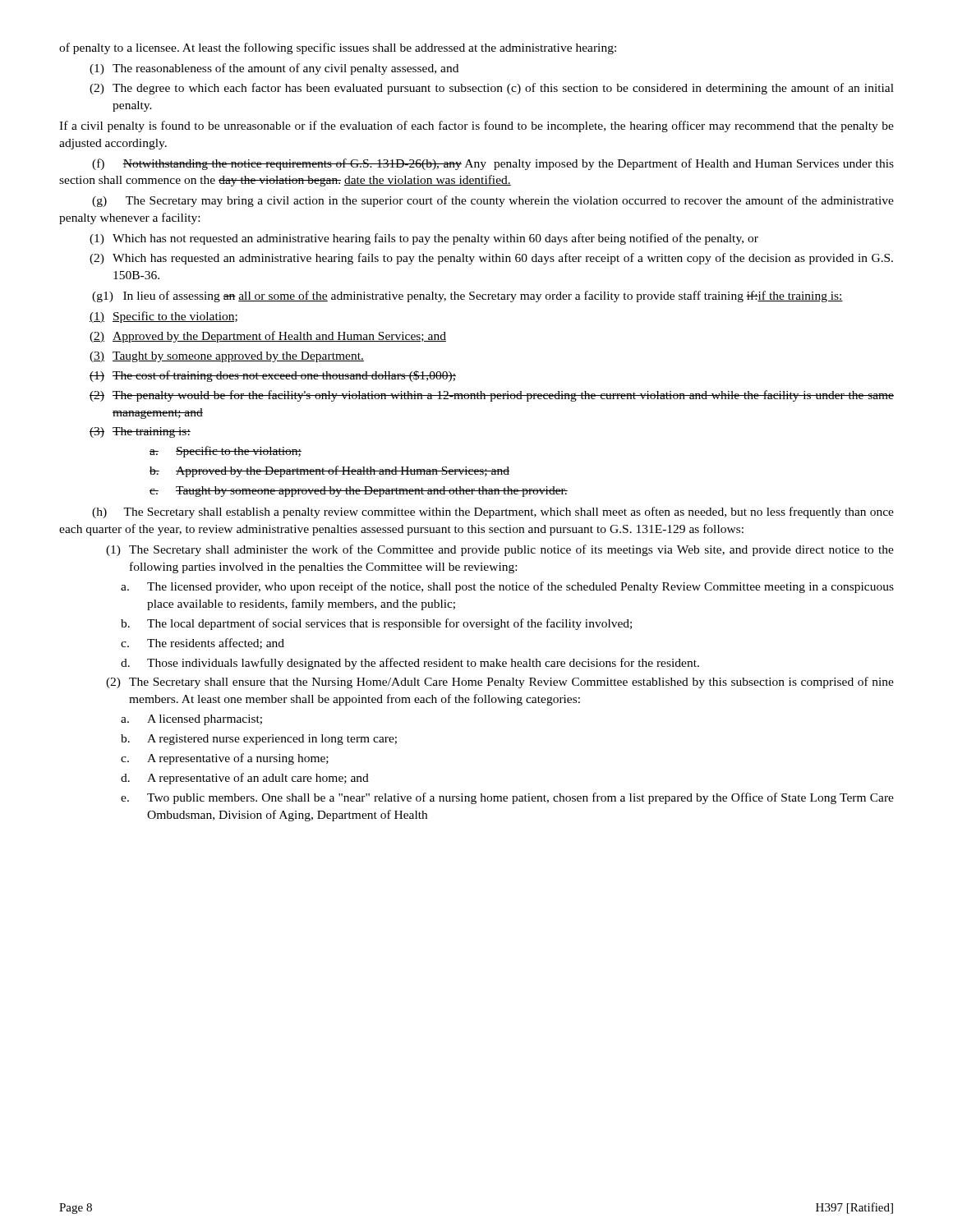The height and width of the screenshot is (1232, 953).
Task: Click the passage that begins "(2) Approved by the Department of Health"
Action: pyautogui.click(x=268, y=337)
